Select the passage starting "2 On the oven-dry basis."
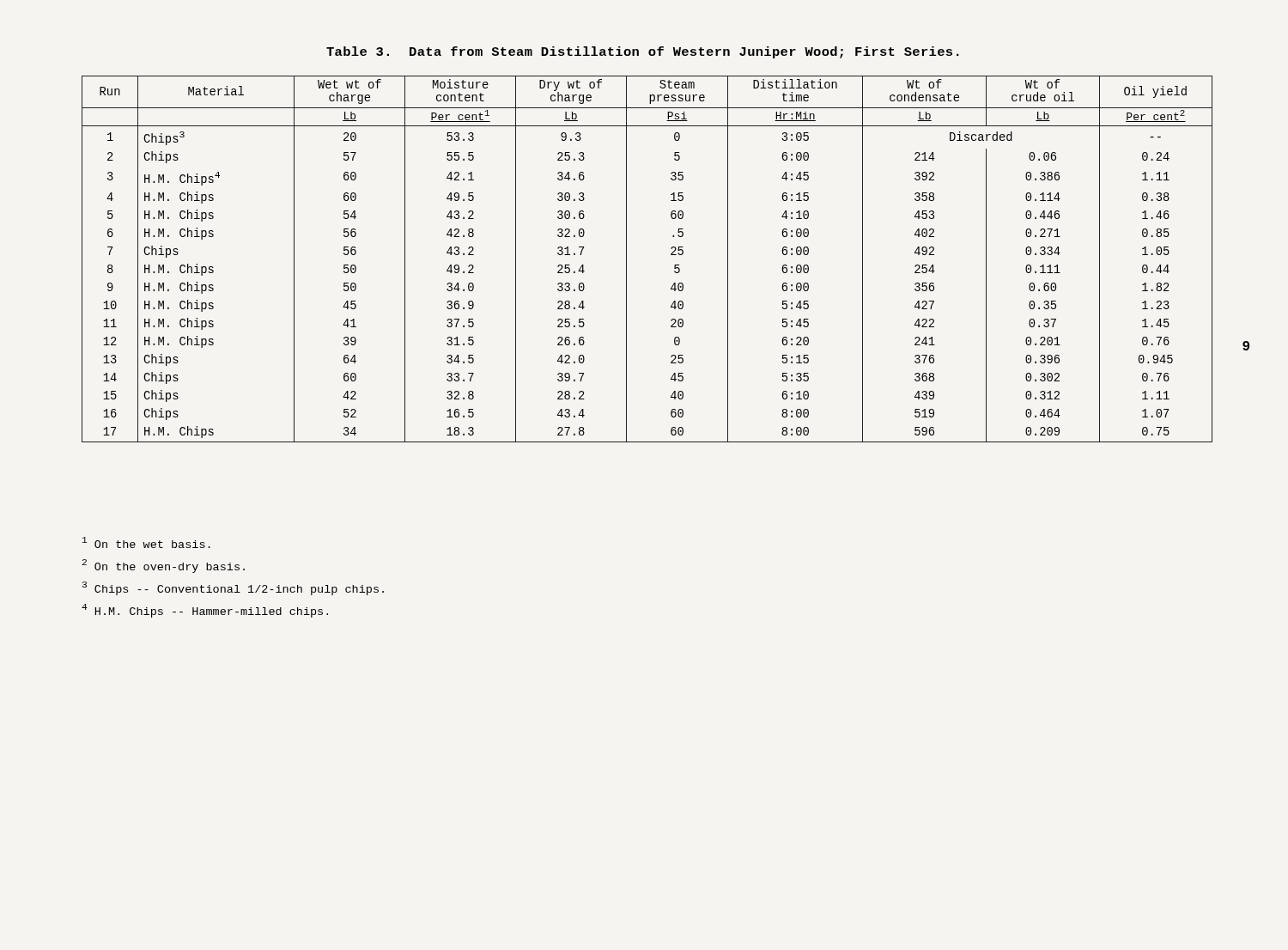Viewport: 1288px width, 950px height. click(x=164, y=565)
